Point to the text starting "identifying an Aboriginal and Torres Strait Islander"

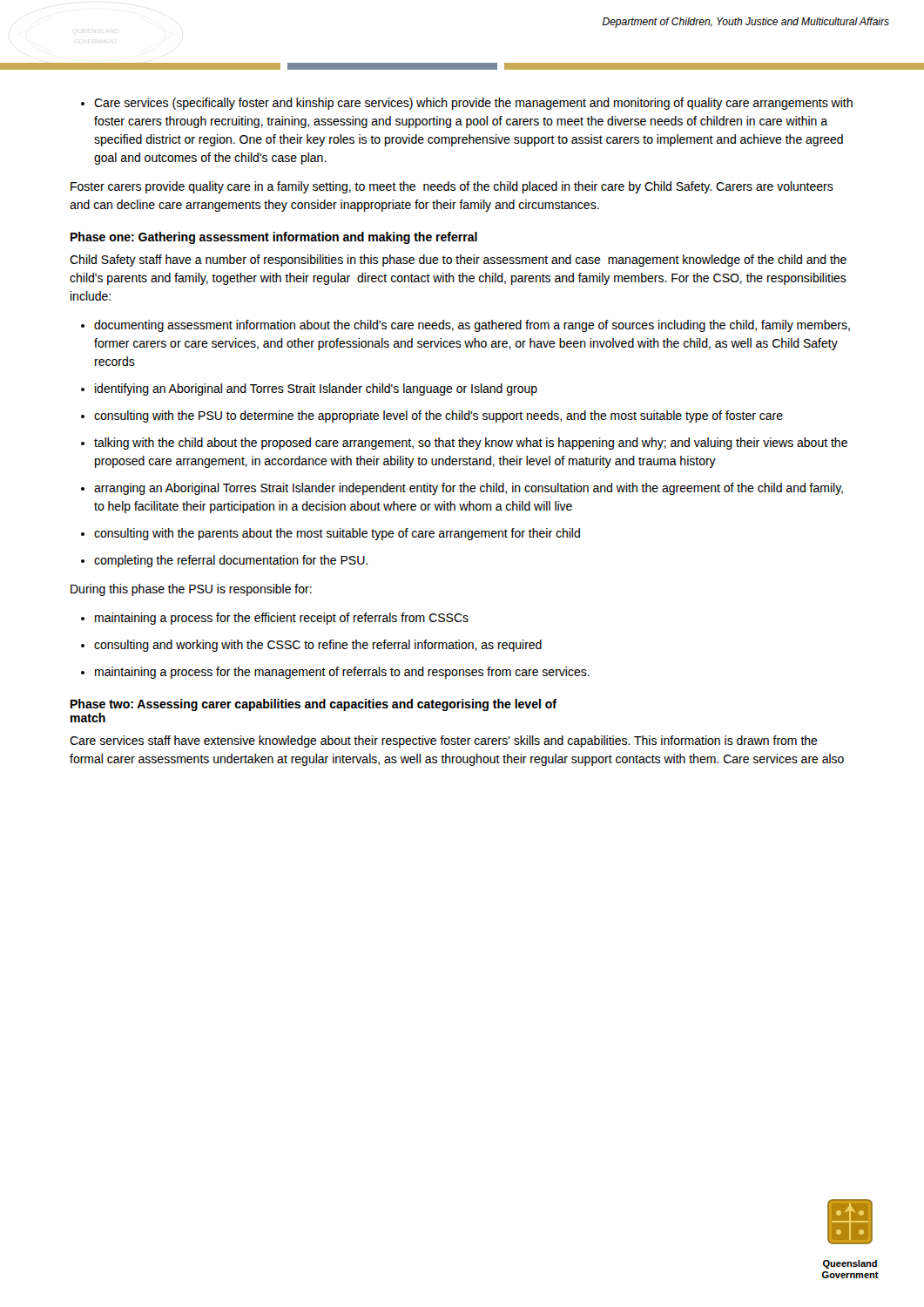coord(316,389)
